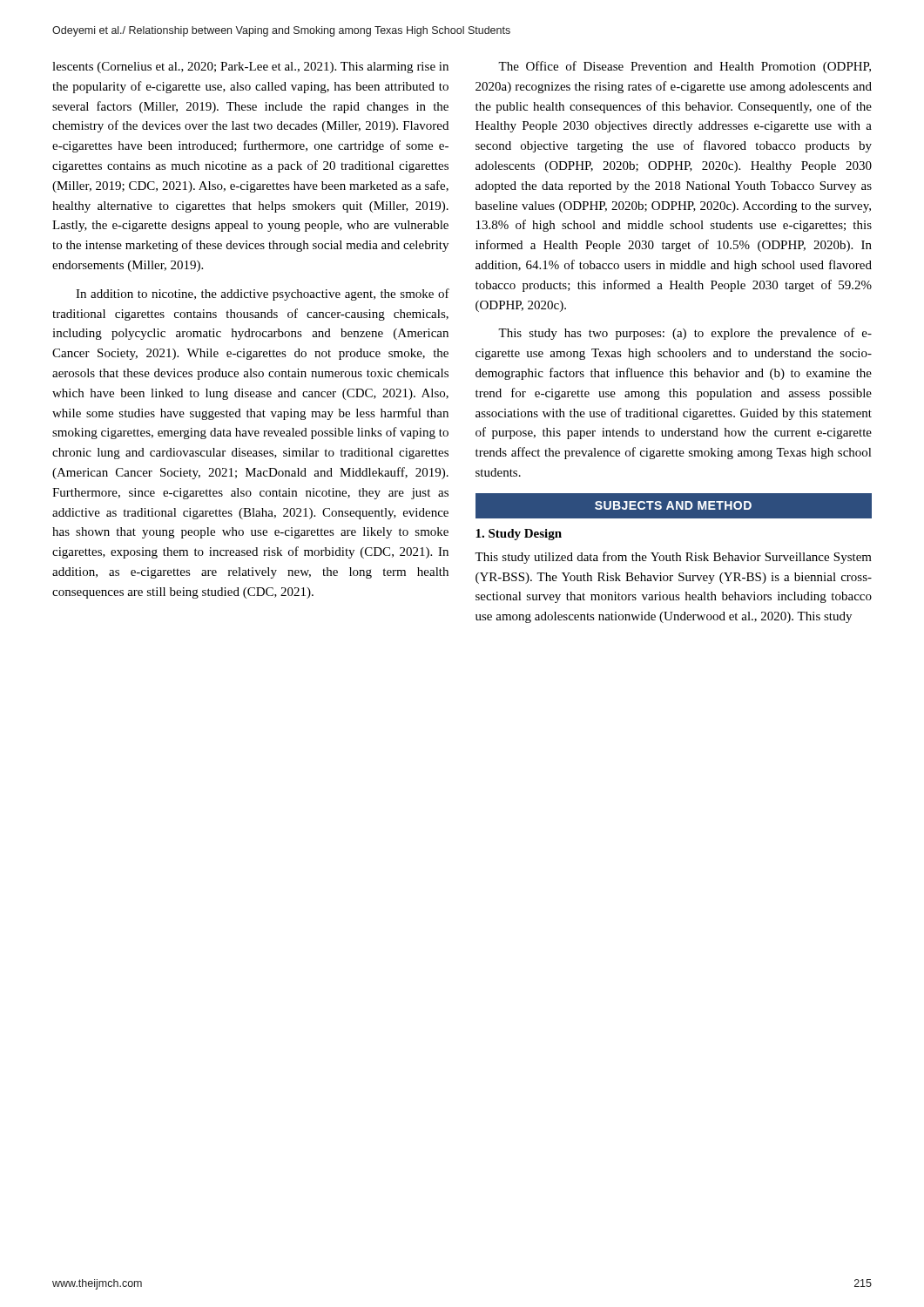Point to the block starting "The Office of Disease Prevention and Health Promotion"

pyautogui.click(x=673, y=186)
